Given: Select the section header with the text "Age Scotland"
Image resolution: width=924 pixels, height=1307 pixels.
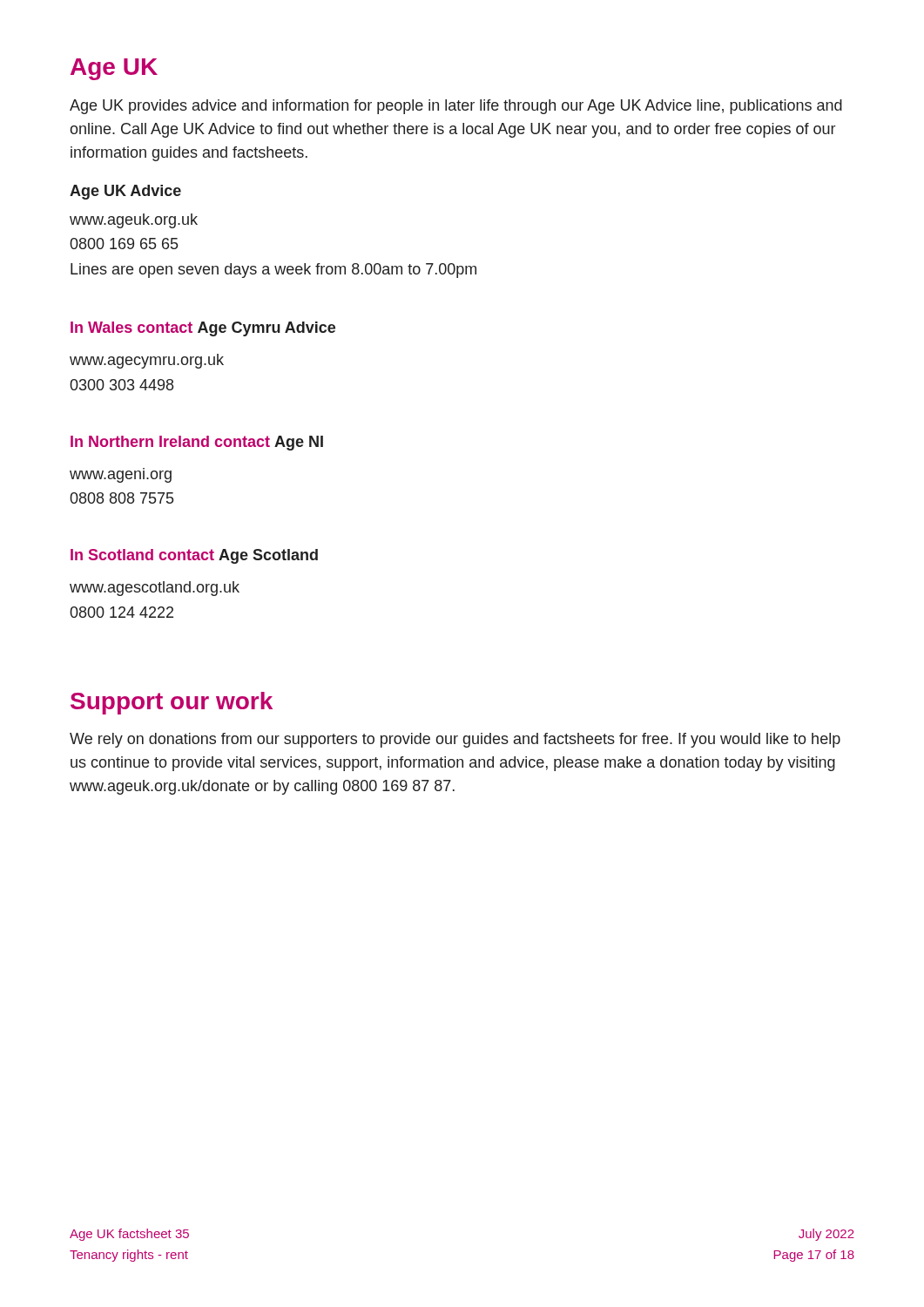Looking at the screenshot, I should click(269, 556).
